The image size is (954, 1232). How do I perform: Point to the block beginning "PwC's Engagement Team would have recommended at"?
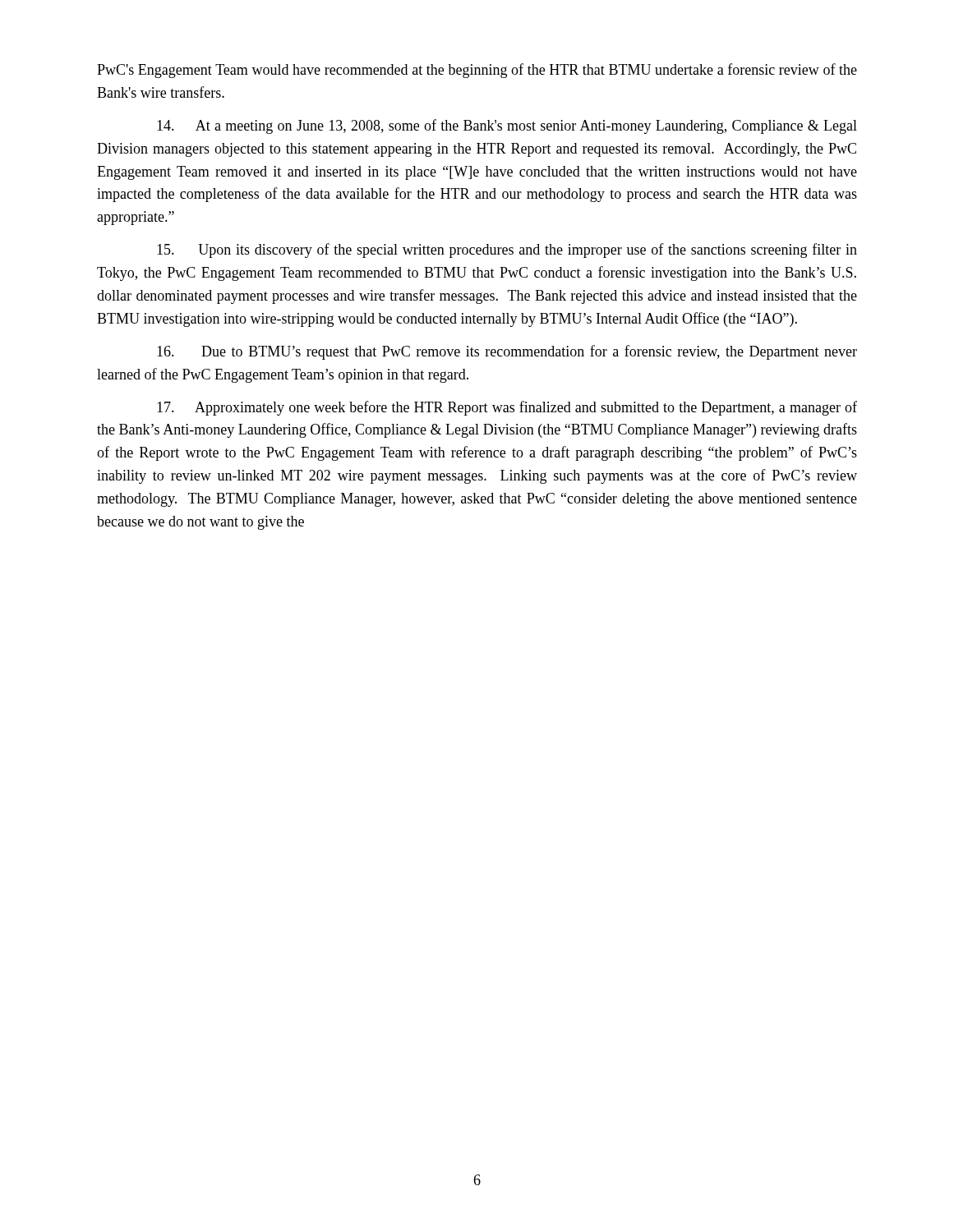click(477, 82)
